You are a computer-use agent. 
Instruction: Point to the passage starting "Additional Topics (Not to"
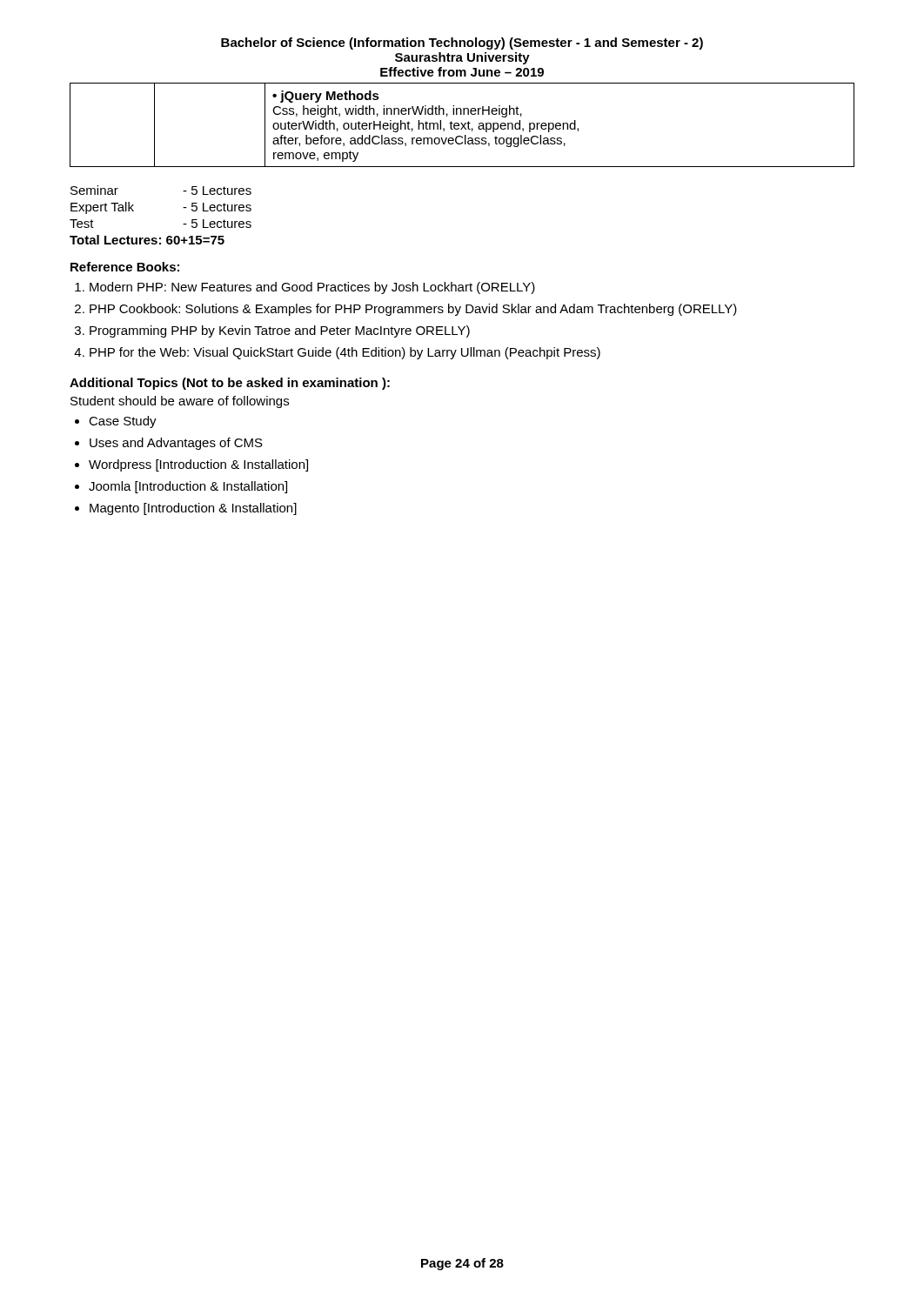[x=230, y=382]
